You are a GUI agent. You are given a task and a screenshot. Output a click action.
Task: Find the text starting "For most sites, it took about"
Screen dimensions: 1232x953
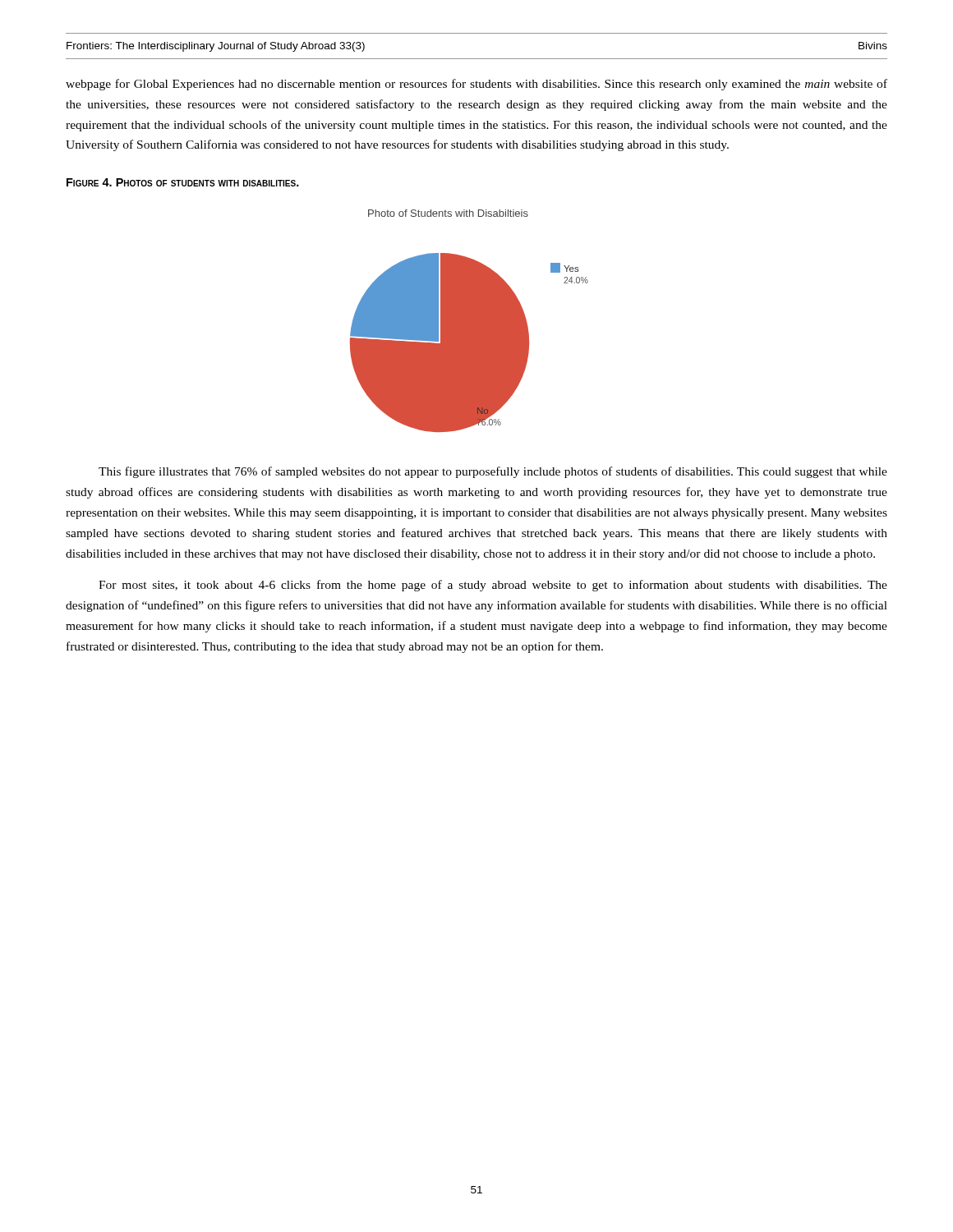pyautogui.click(x=476, y=615)
